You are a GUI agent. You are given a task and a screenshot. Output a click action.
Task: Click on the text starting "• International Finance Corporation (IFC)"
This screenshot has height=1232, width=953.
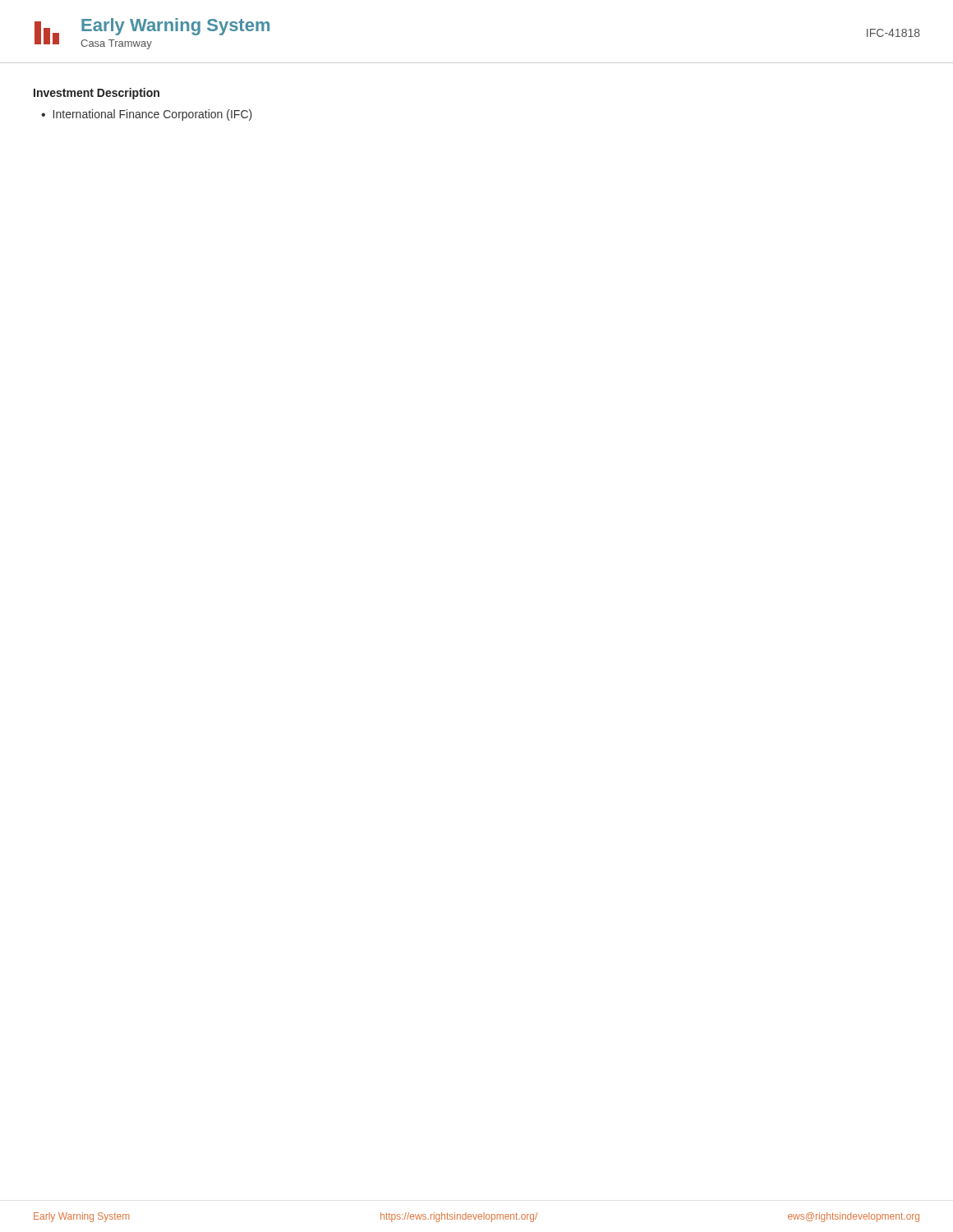tap(147, 115)
